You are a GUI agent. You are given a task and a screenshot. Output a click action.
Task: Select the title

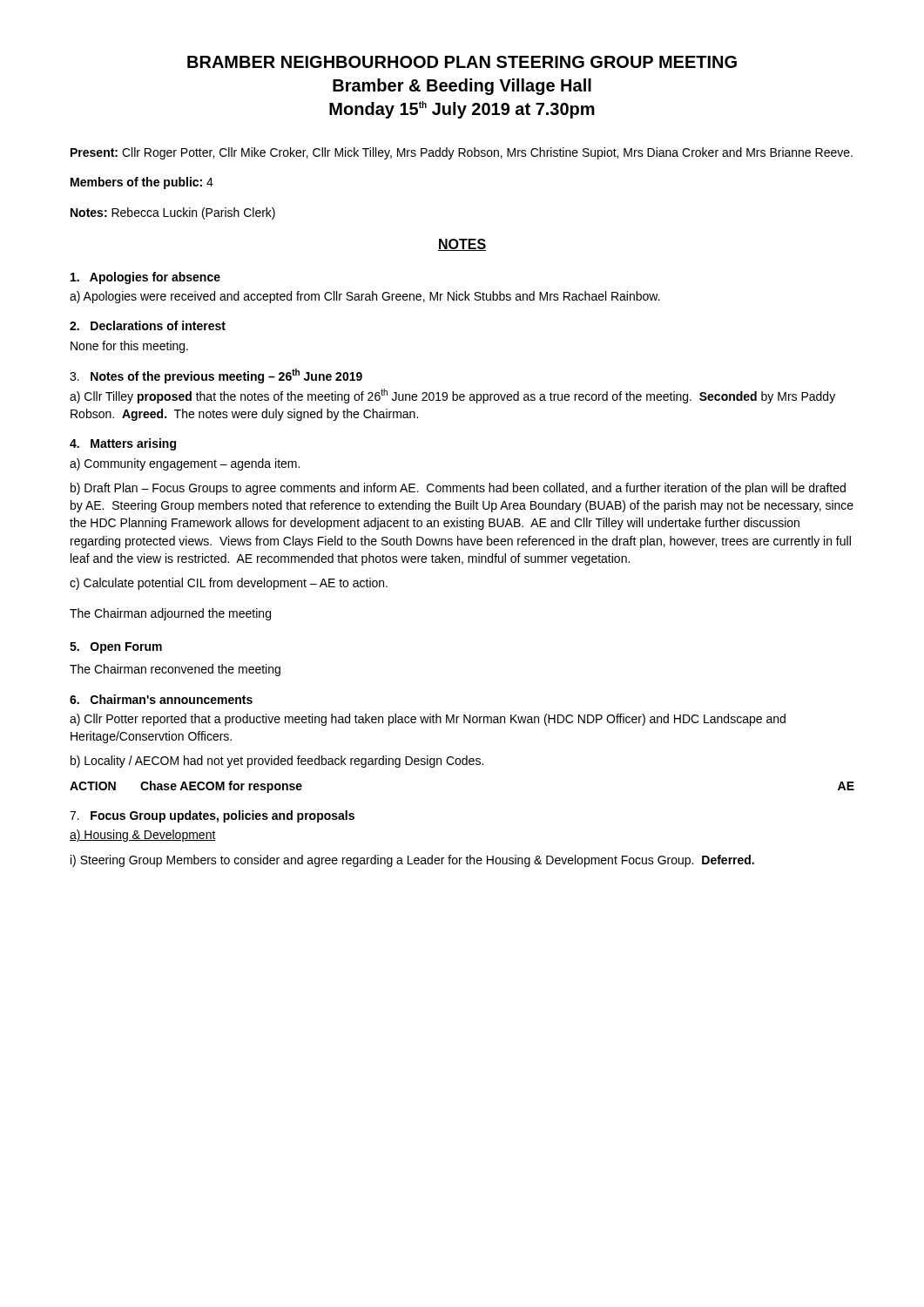[462, 86]
